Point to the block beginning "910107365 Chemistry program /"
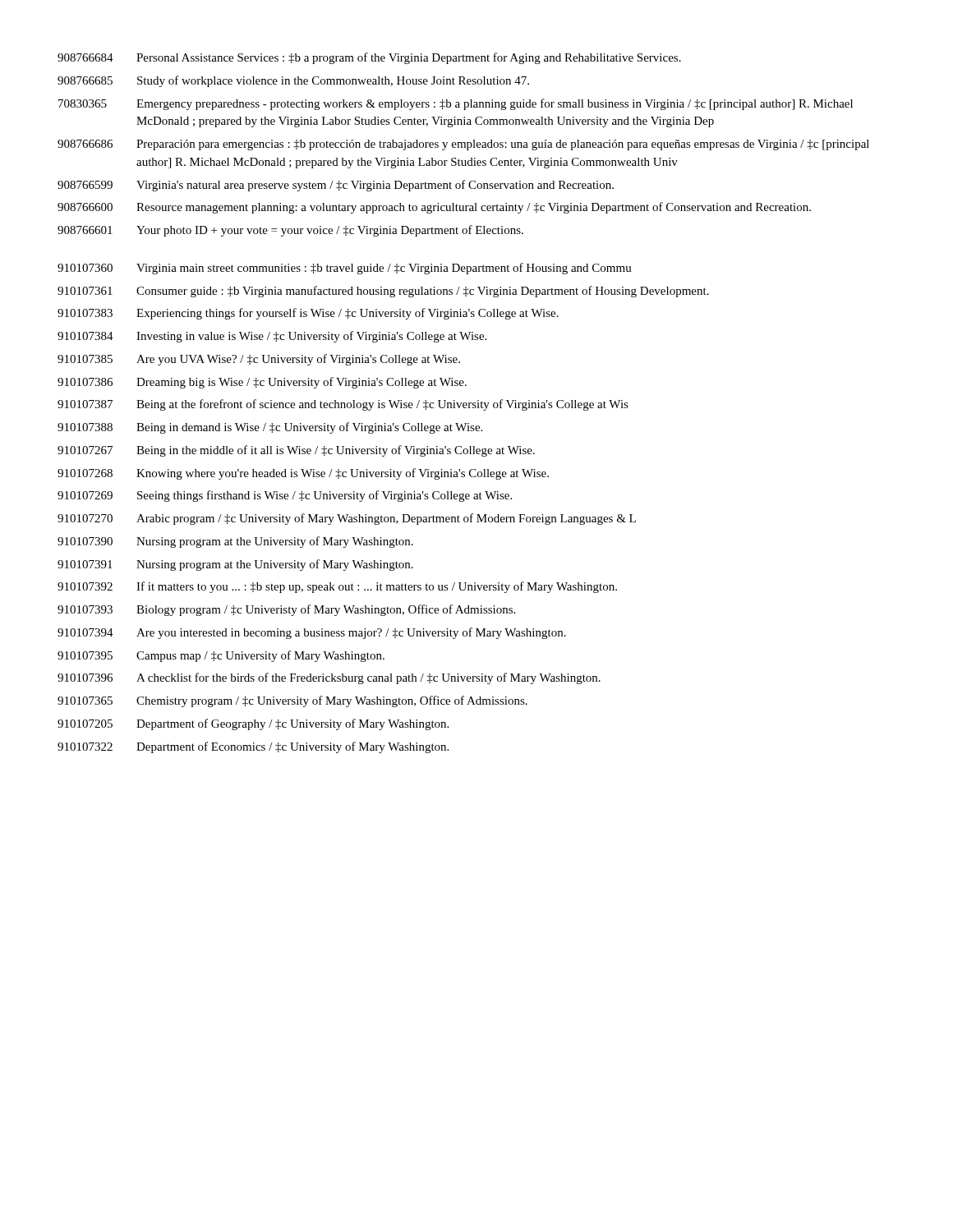 coord(476,701)
